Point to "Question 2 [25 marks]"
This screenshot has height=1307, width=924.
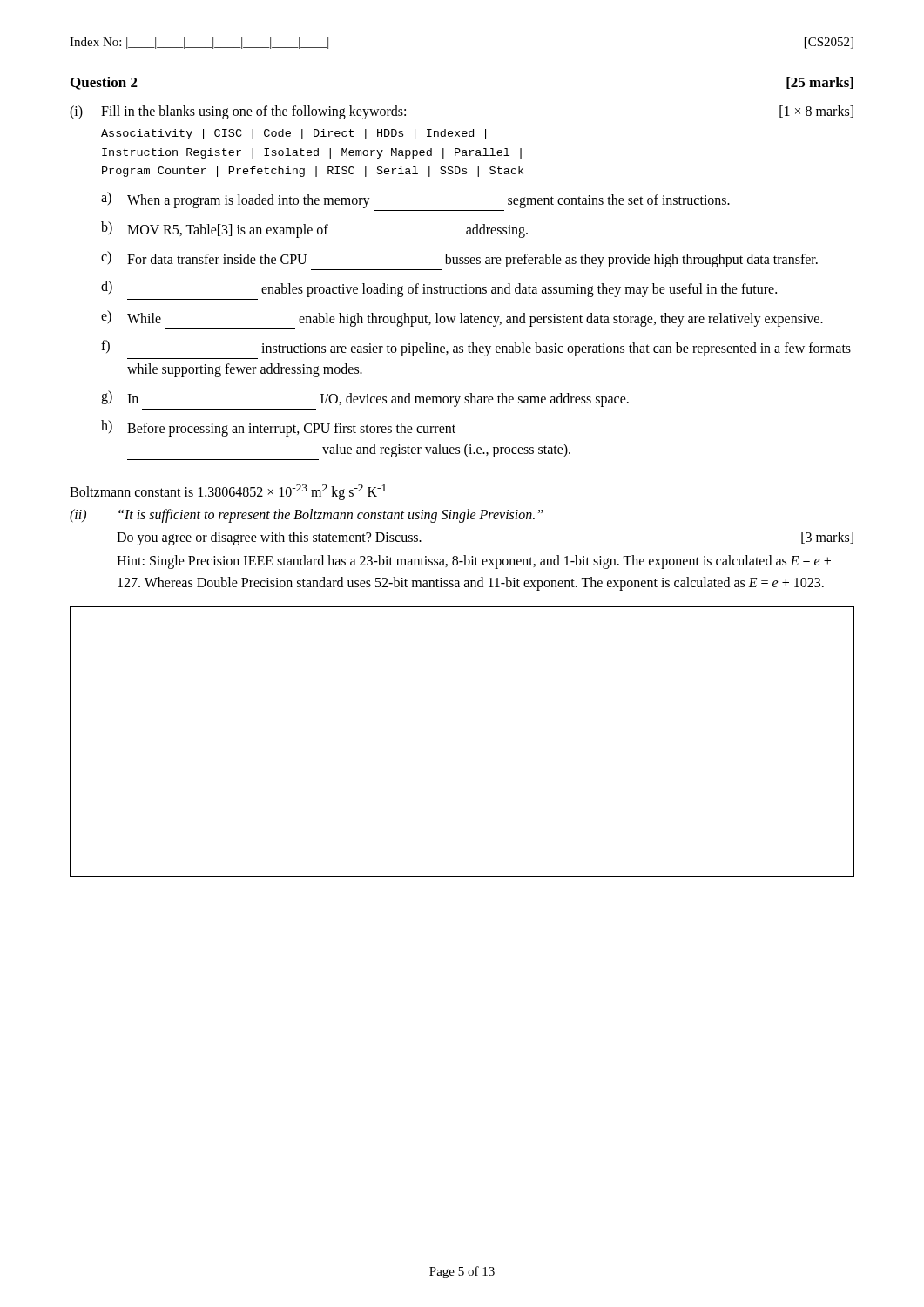point(100,83)
